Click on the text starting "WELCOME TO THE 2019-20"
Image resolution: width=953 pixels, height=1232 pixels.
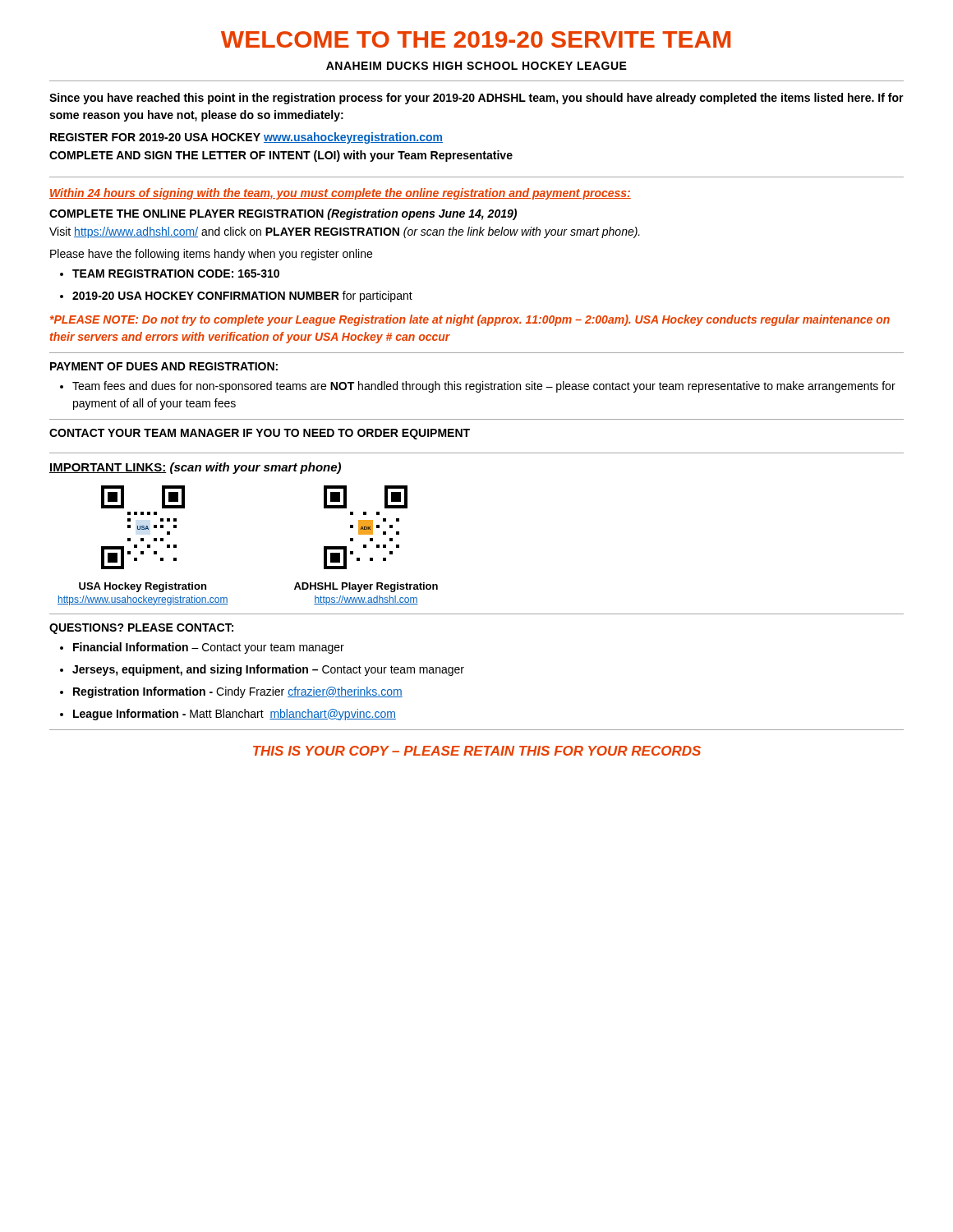[476, 39]
